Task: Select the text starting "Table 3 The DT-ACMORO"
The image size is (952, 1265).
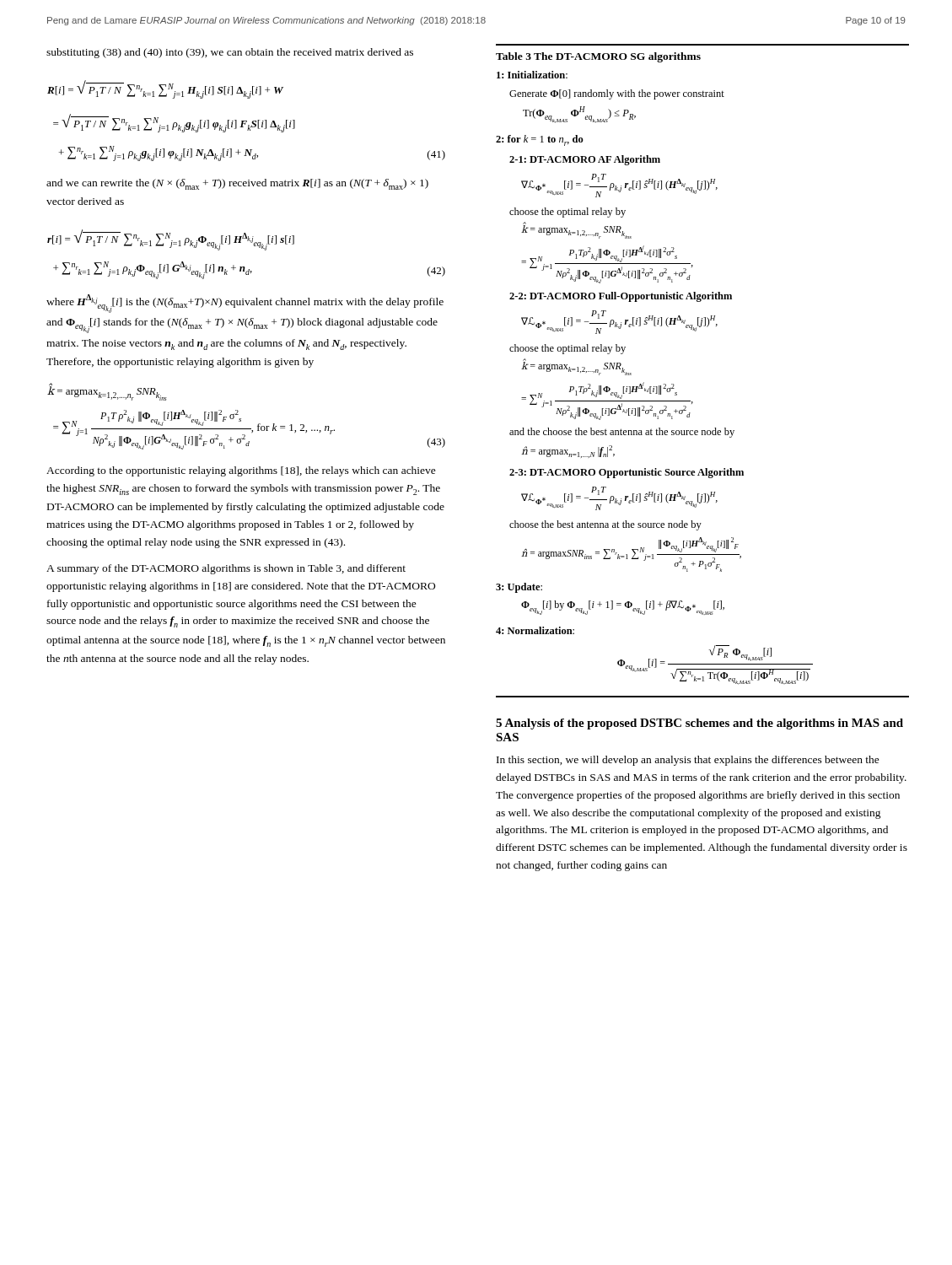Action: (598, 56)
